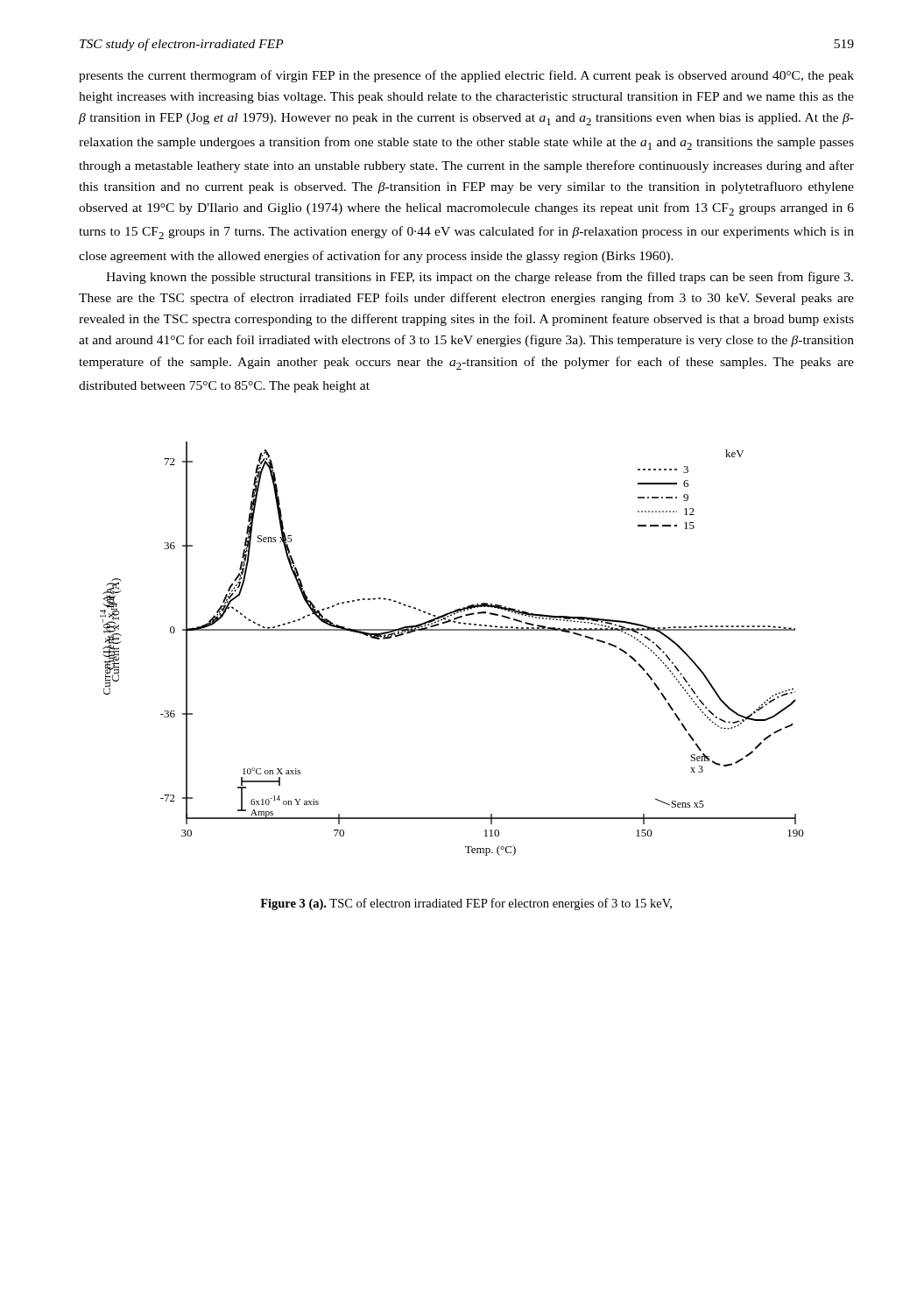Find the line chart
924x1314 pixels.
466,652
